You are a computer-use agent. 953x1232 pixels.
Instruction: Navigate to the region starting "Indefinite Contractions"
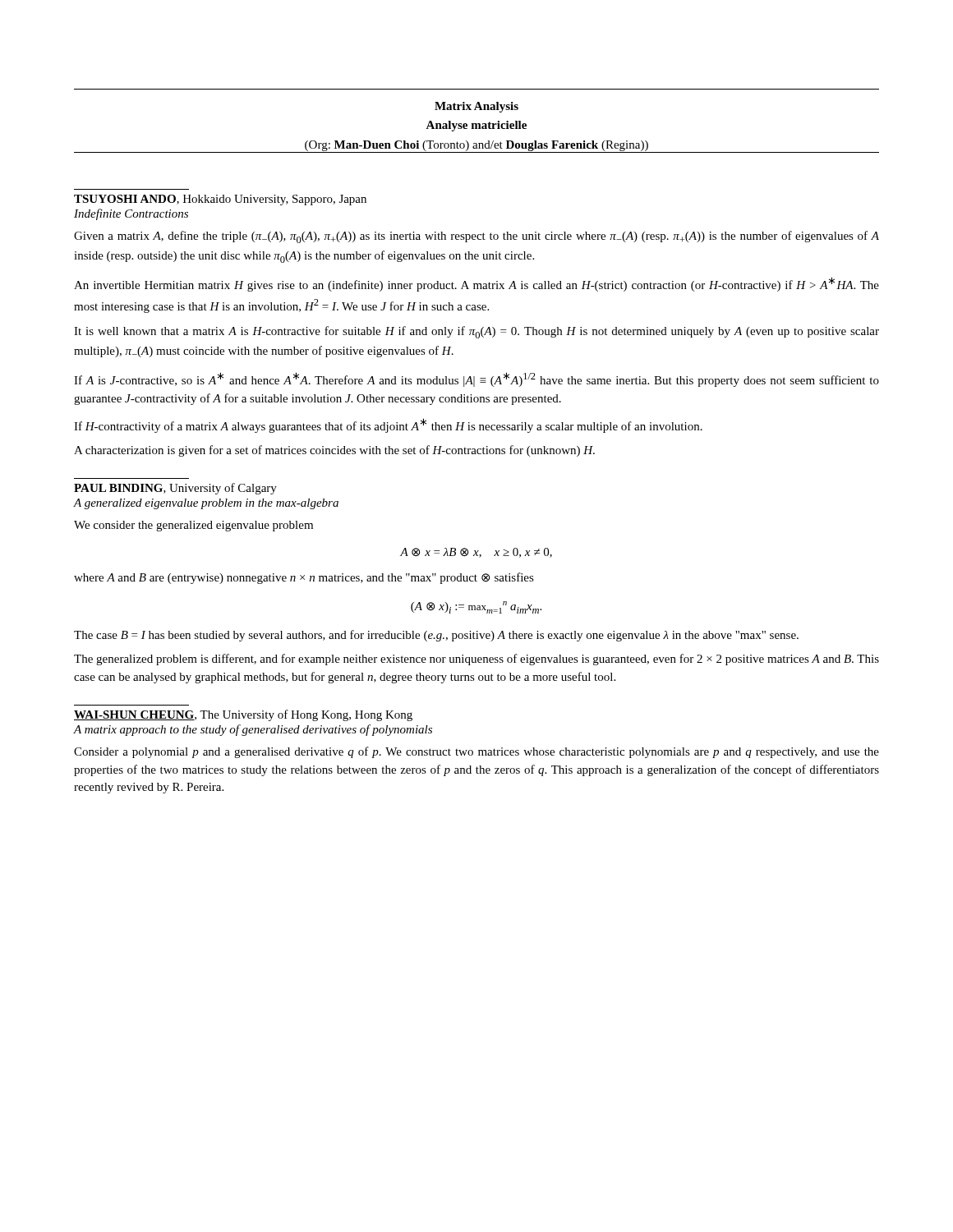click(x=131, y=214)
